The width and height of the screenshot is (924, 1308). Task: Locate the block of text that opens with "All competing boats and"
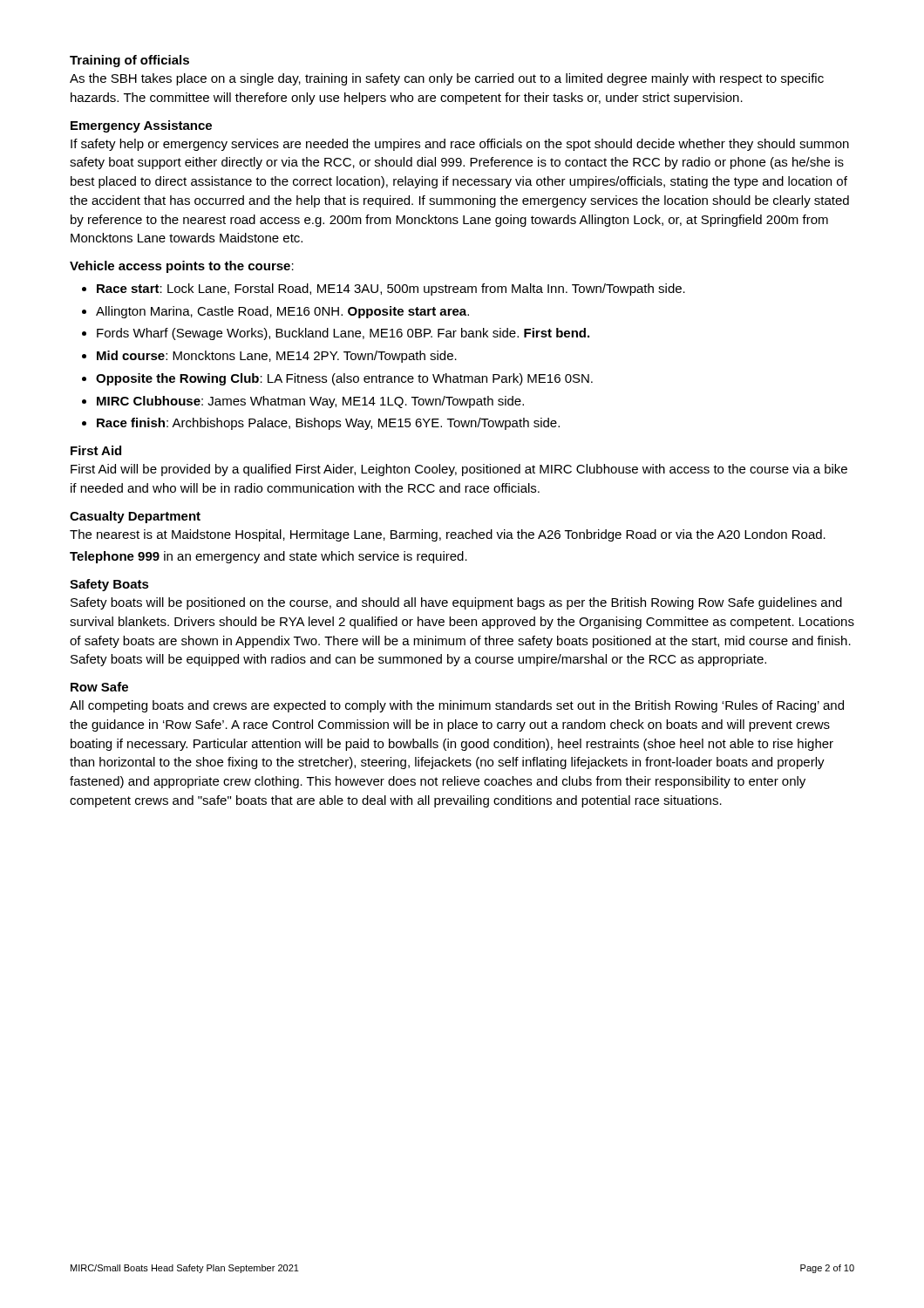point(457,752)
